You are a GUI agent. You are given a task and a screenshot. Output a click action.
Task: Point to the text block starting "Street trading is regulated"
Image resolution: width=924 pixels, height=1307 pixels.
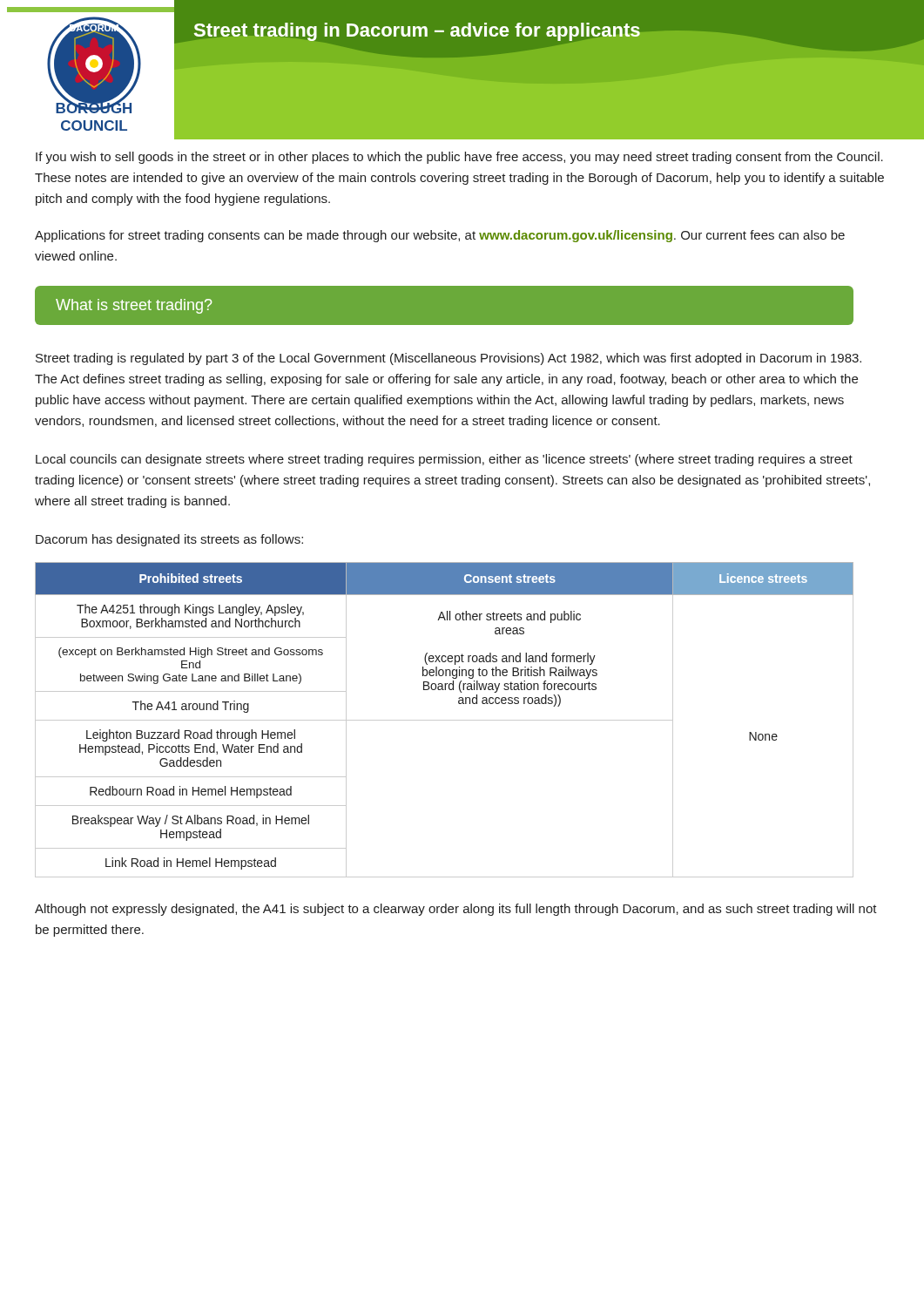click(449, 389)
